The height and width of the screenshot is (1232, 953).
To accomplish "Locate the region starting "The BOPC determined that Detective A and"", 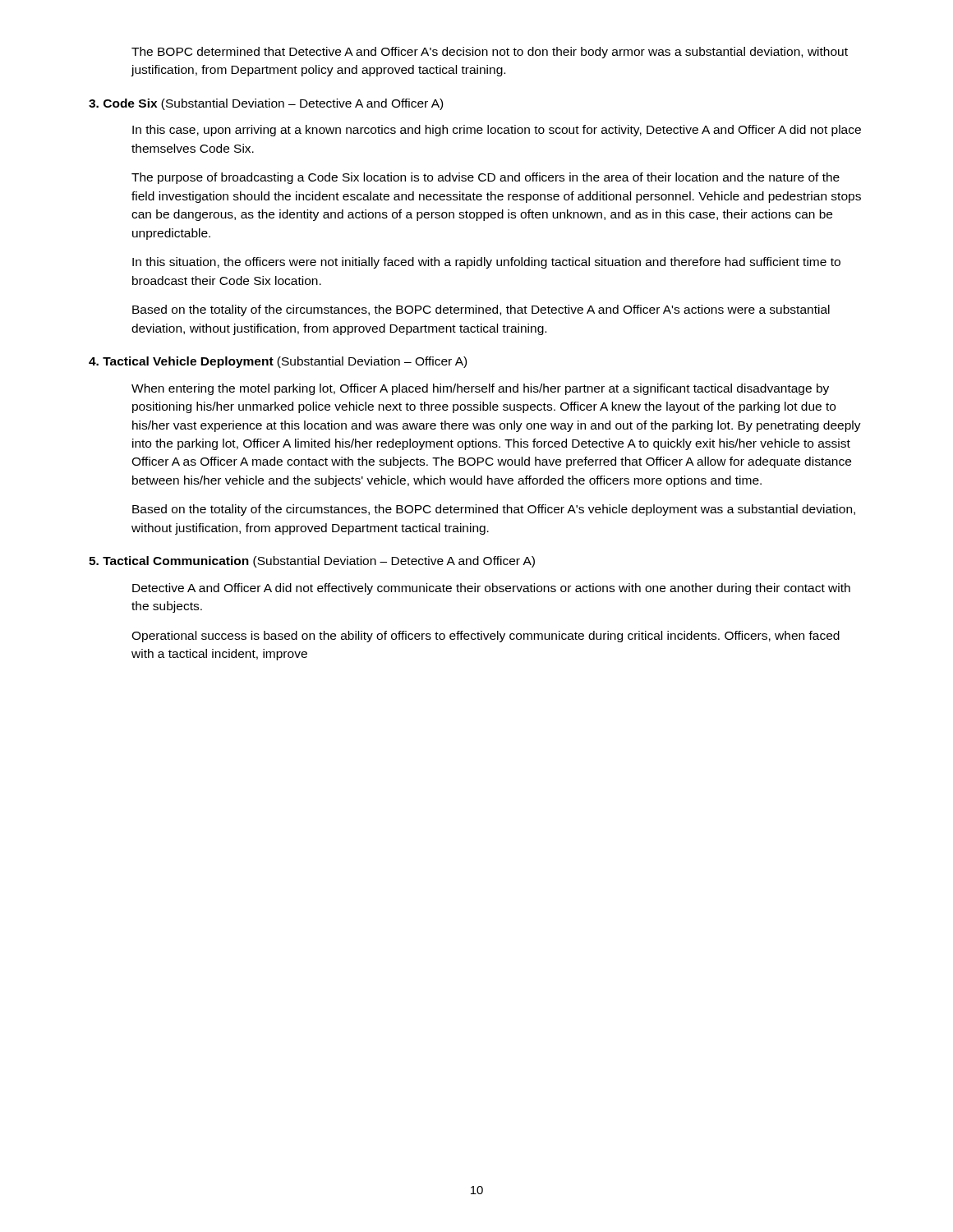I will click(x=498, y=61).
